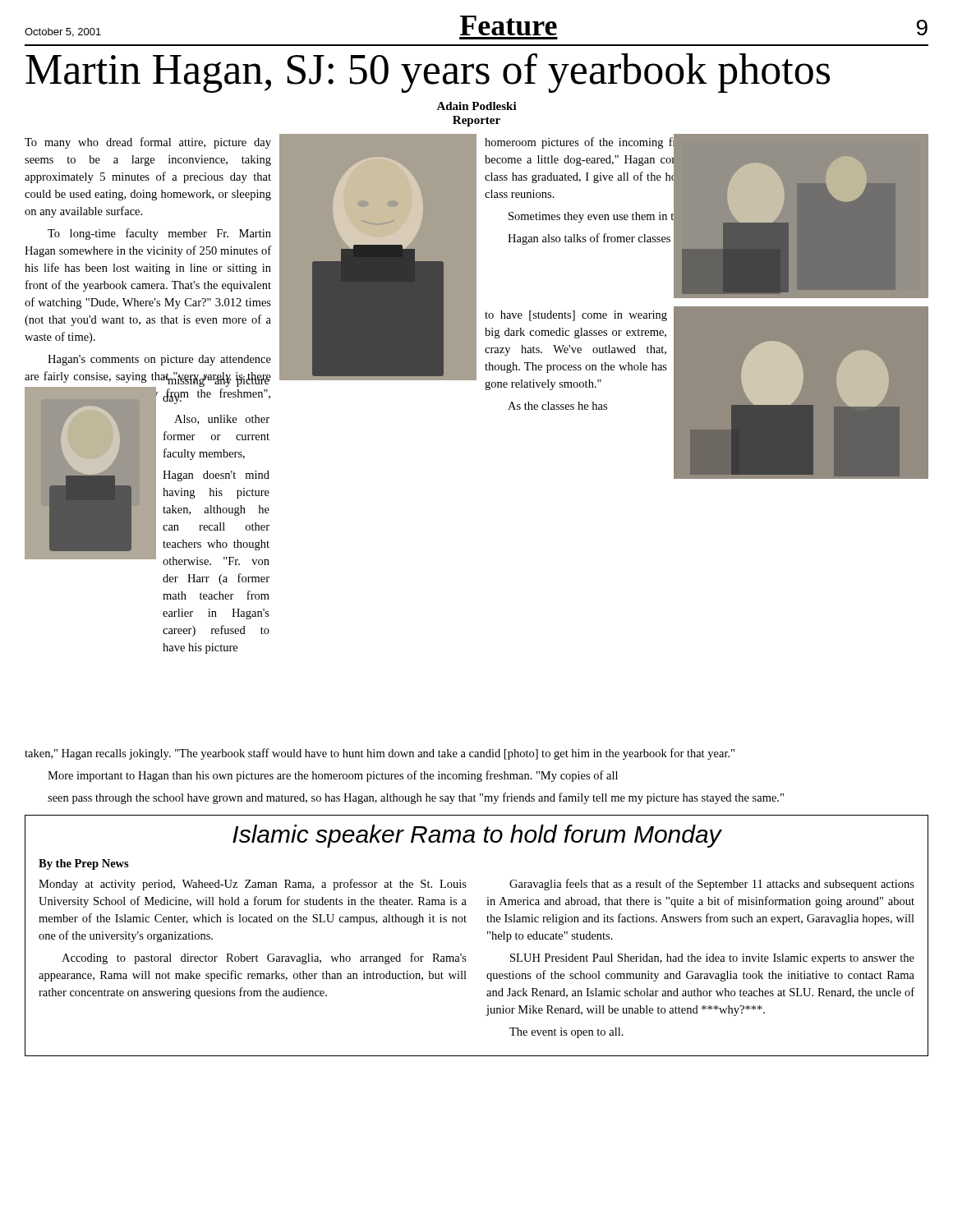Viewport: 953px width, 1232px height.
Task: Click the section header
Action: [x=476, y=834]
